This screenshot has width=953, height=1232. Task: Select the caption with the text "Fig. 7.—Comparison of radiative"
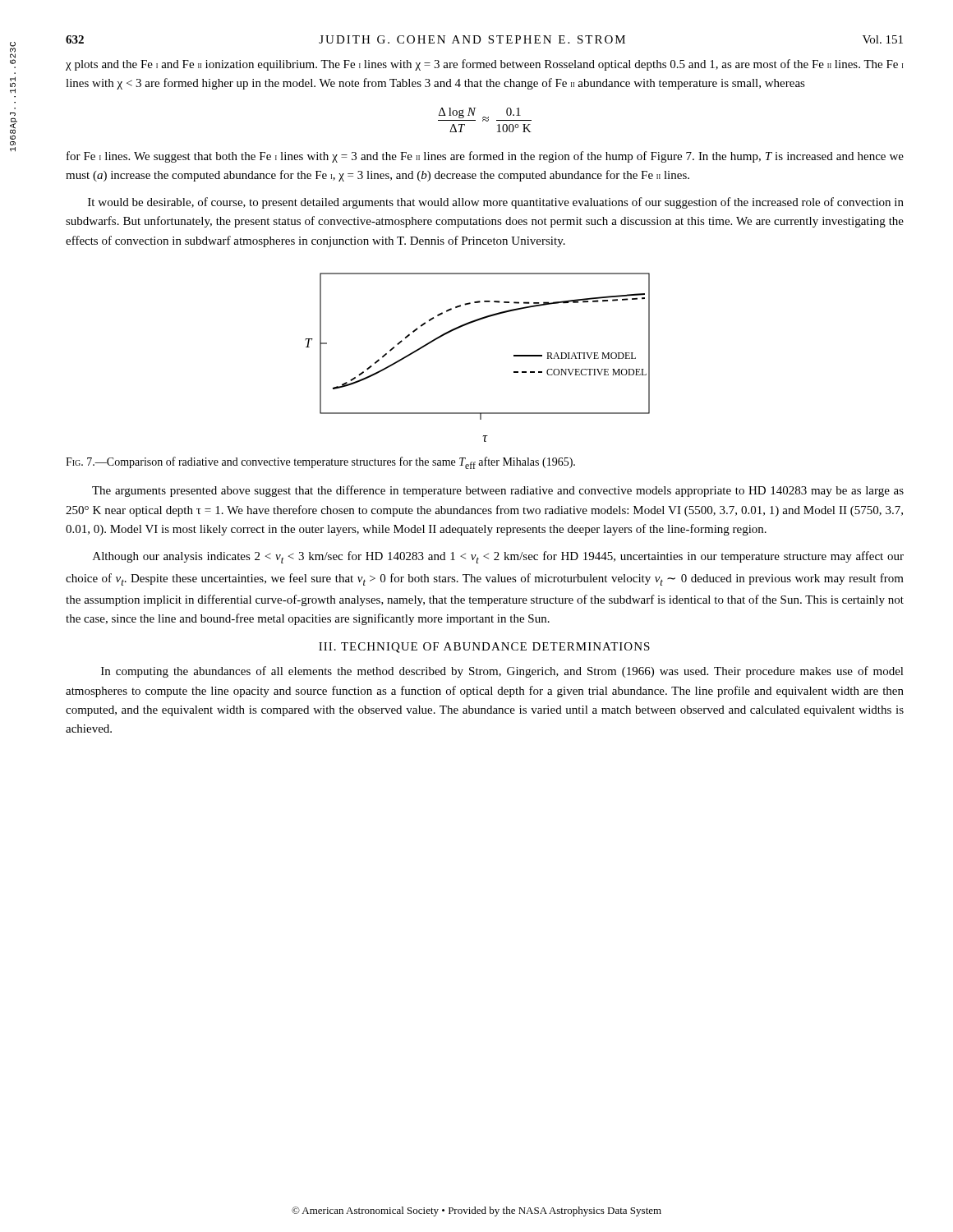tap(321, 463)
